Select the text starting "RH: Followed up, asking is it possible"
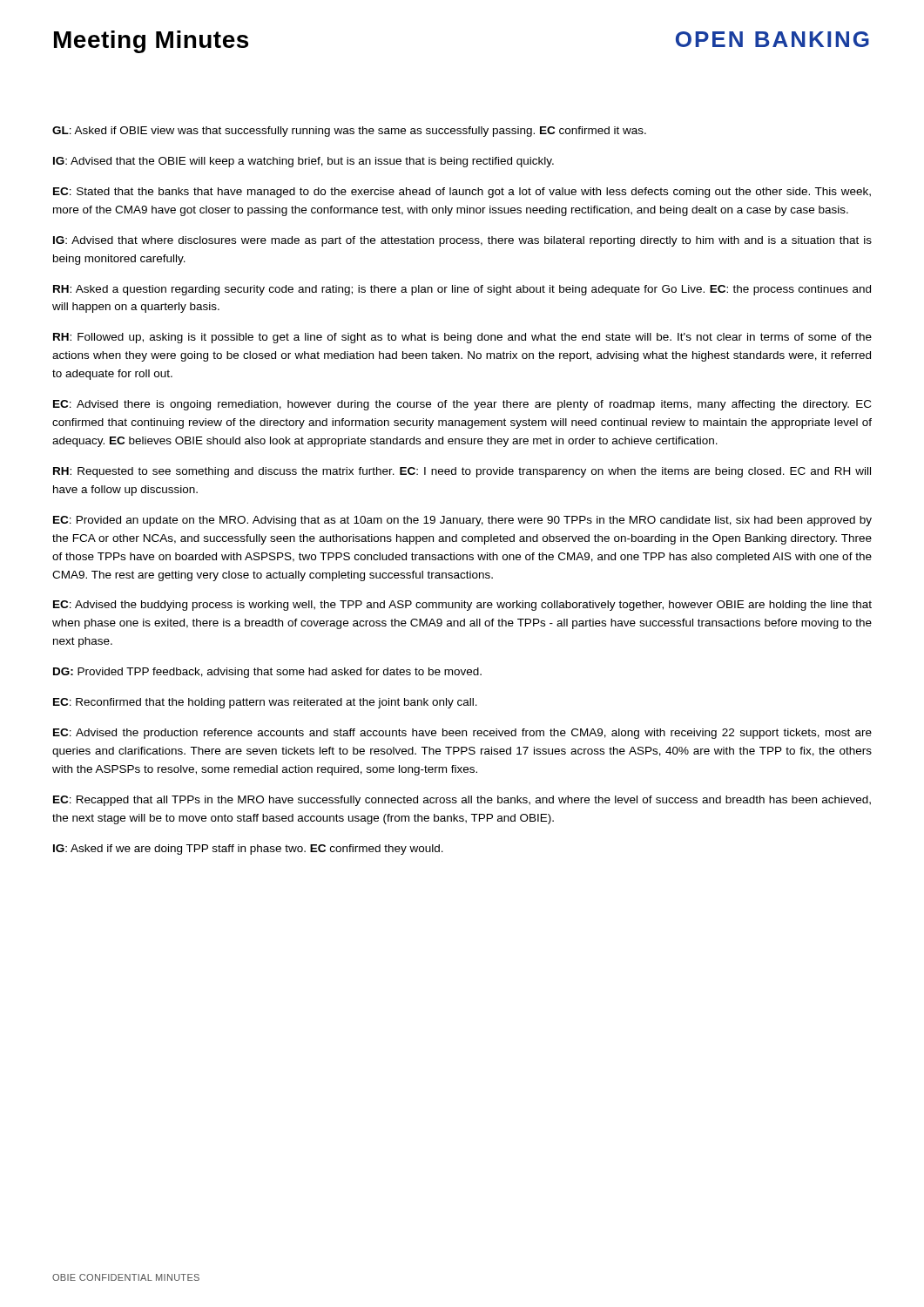Image resolution: width=924 pixels, height=1307 pixels. point(462,355)
